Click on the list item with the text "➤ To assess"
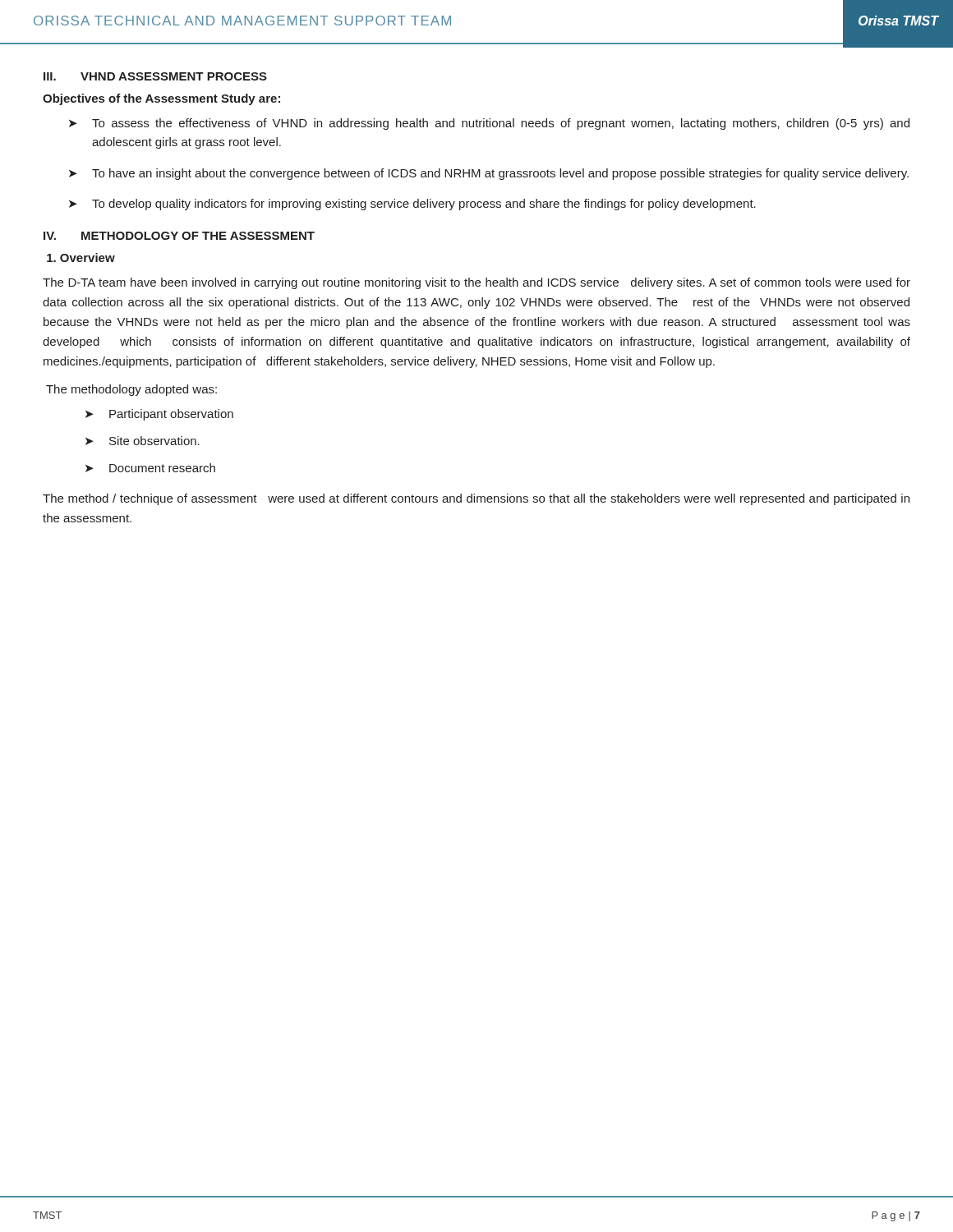 click(489, 133)
